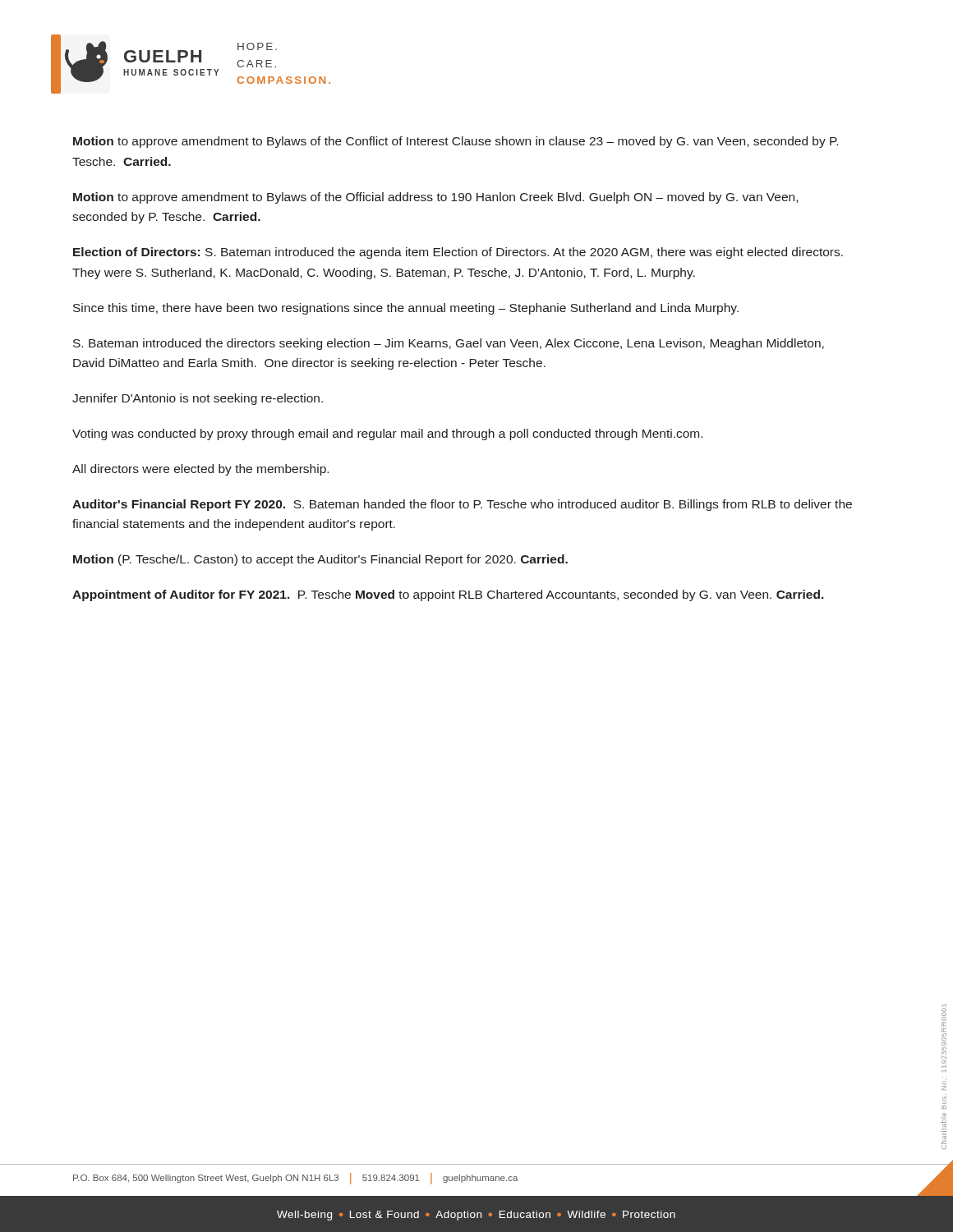953x1232 pixels.
Task: Find the block on this page that starts "All directors were elected"
Action: (200, 470)
